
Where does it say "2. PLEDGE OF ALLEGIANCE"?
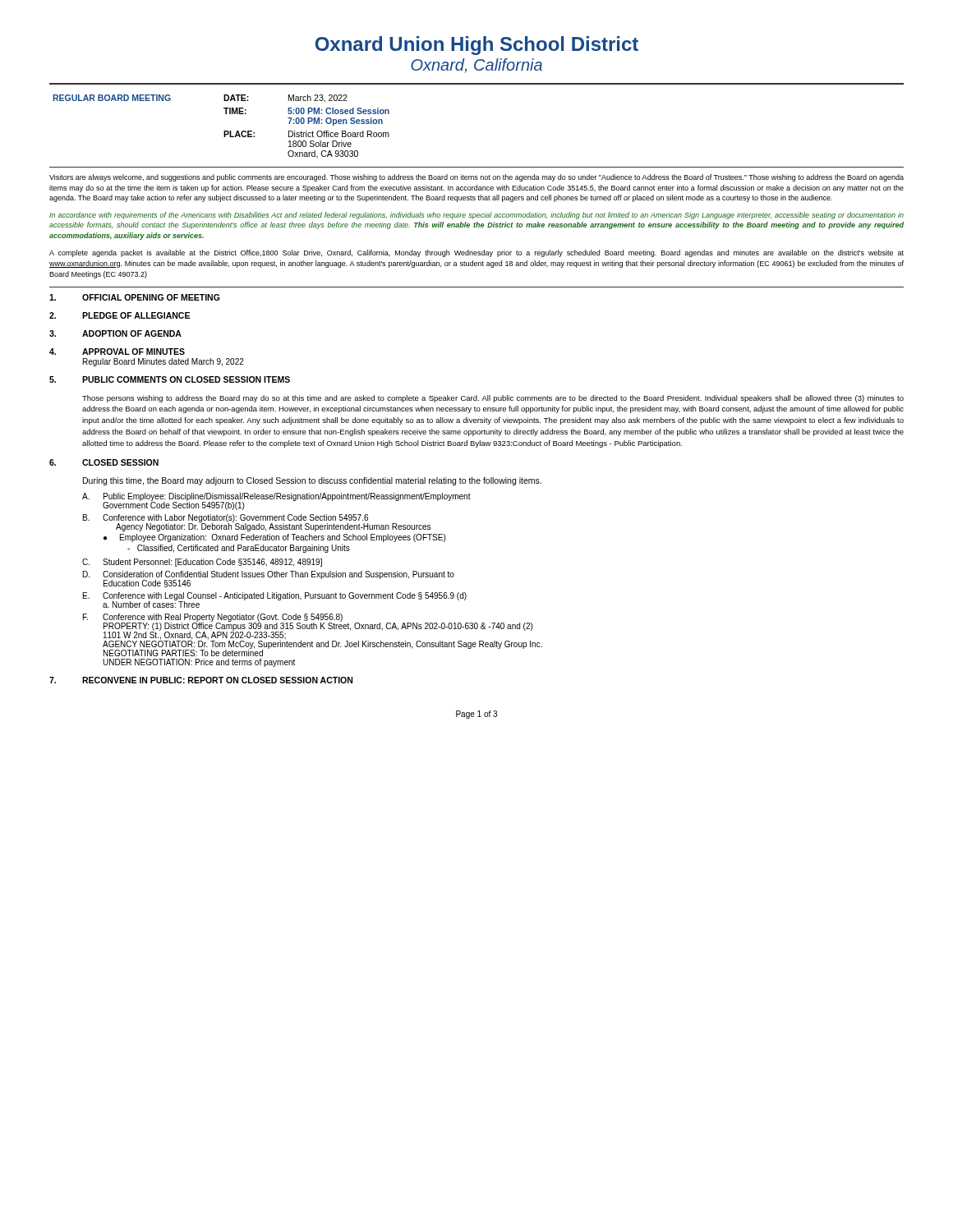(120, 315)
